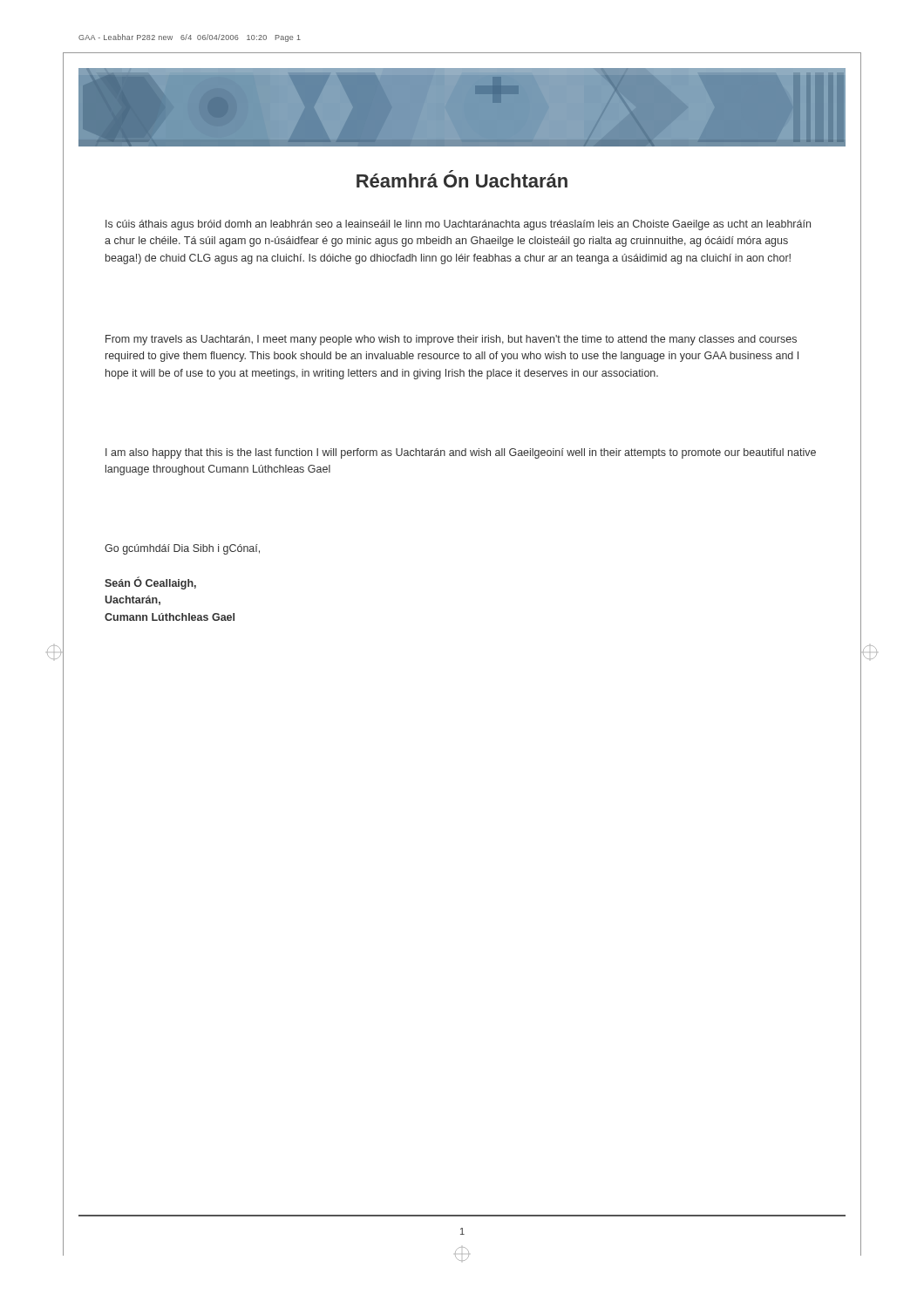Click where it says "Réamhrá Ón Uachtarán"
This screenshot has height=1308, width=924.
[x=462, y=181]
